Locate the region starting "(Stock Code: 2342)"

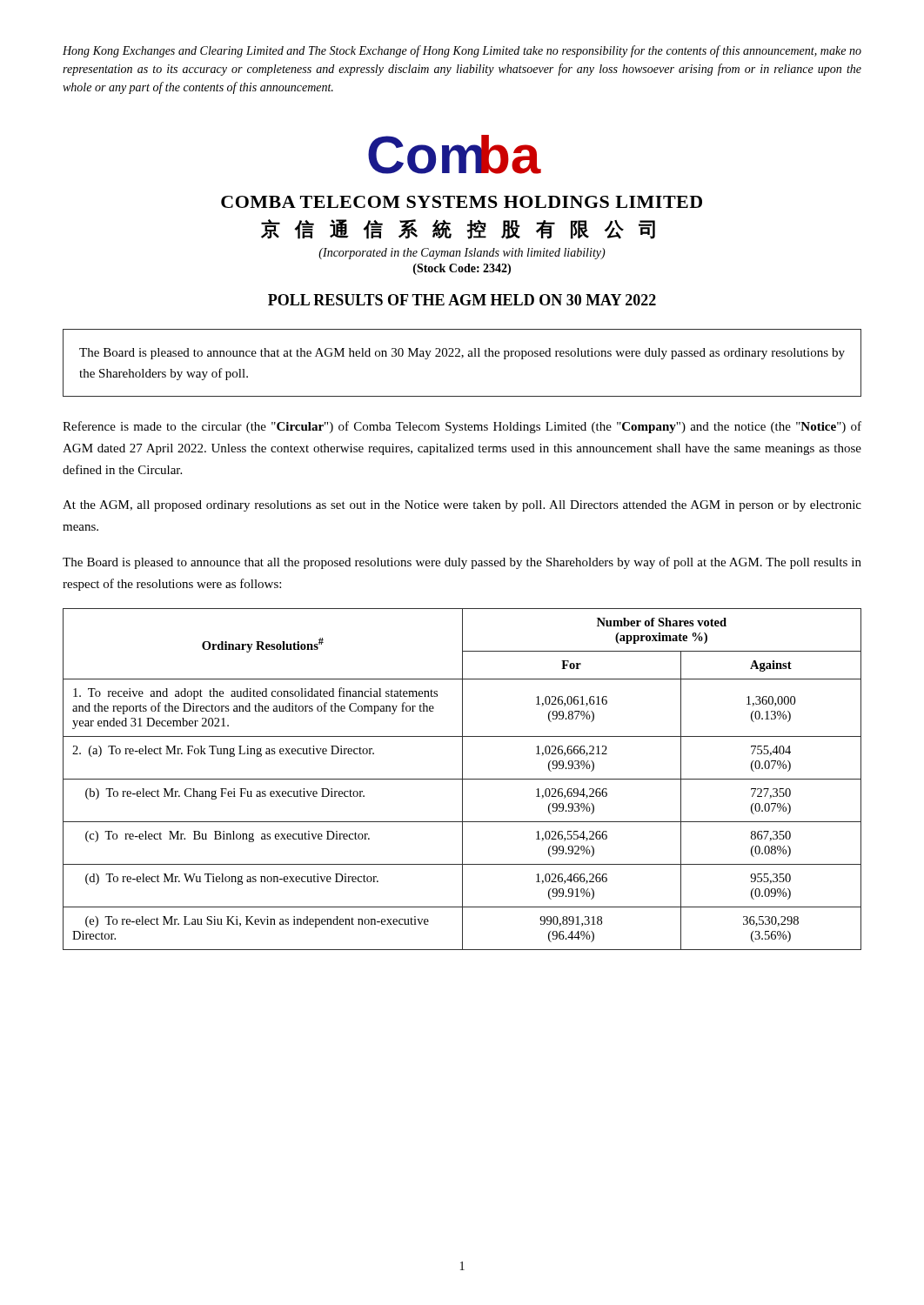462,268
